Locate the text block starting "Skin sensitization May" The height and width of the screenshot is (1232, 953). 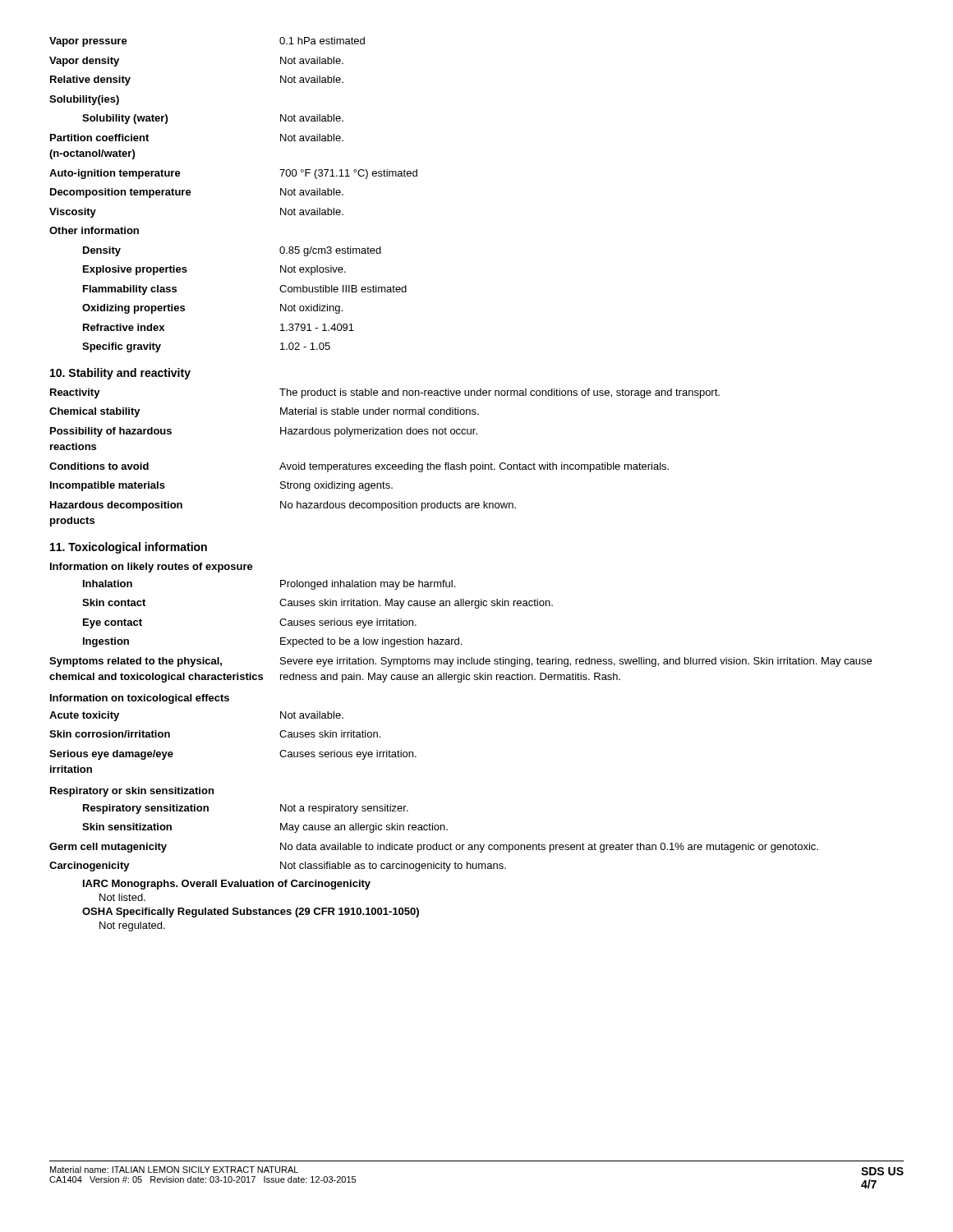coord(129,827)
